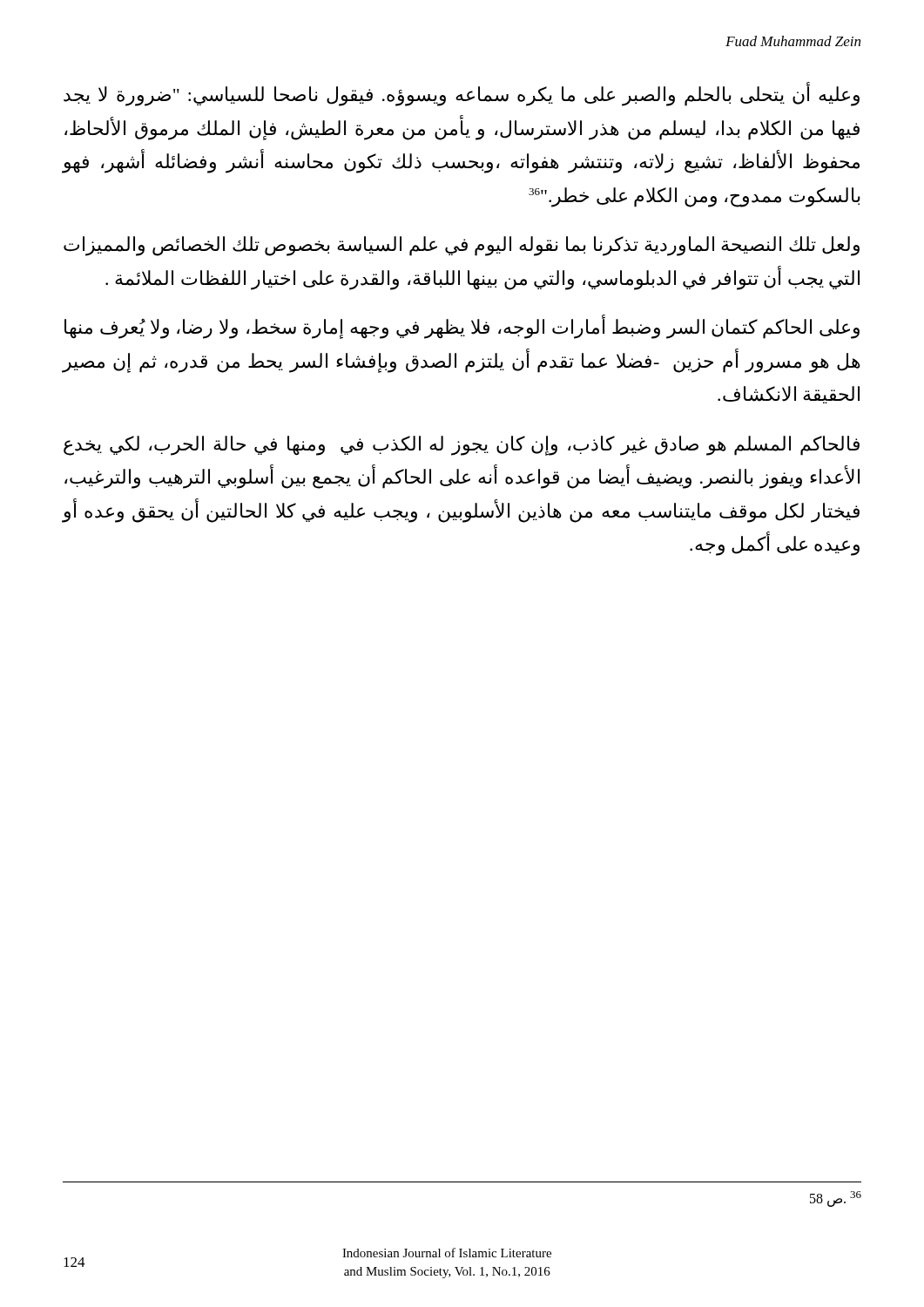Point to the block beginning "ولعل تلك النصيحة الماوردية تذكرنا بما نقوله"
Viewport: 924px width, 1307px height.
pos(462,261)
